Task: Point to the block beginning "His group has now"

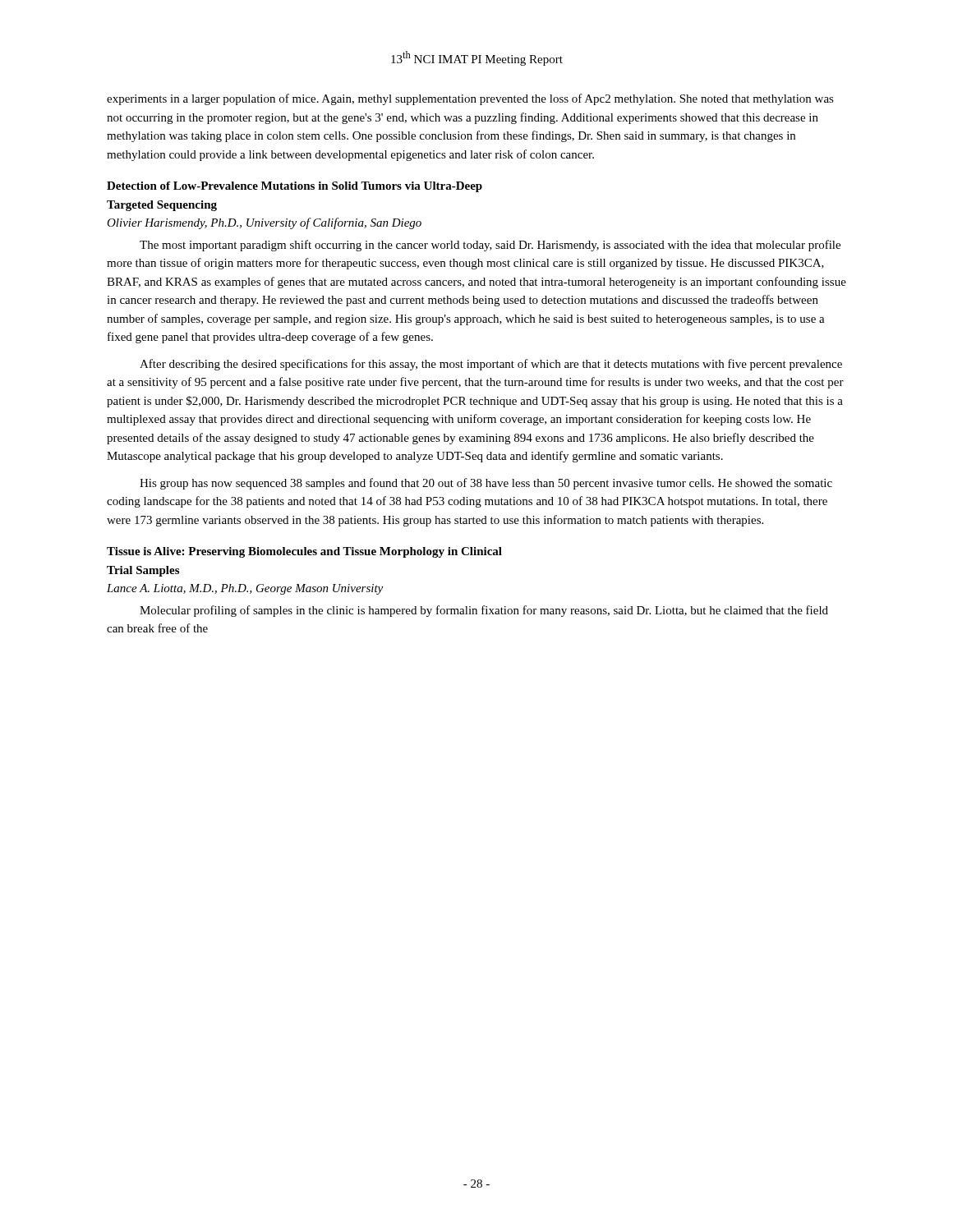Action: coord(470,501)
